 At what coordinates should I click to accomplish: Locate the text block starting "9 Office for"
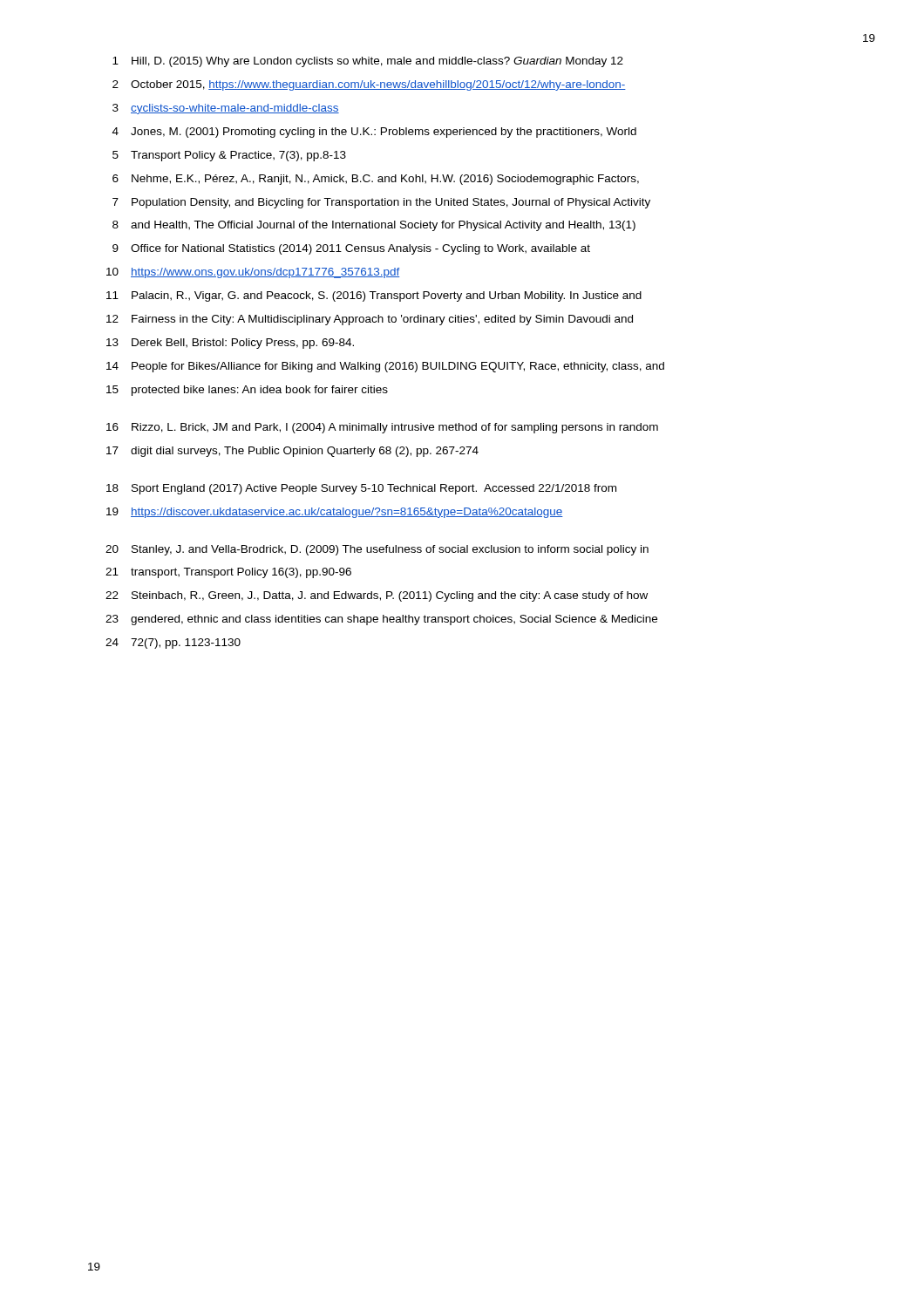click(x=471, y=249)
